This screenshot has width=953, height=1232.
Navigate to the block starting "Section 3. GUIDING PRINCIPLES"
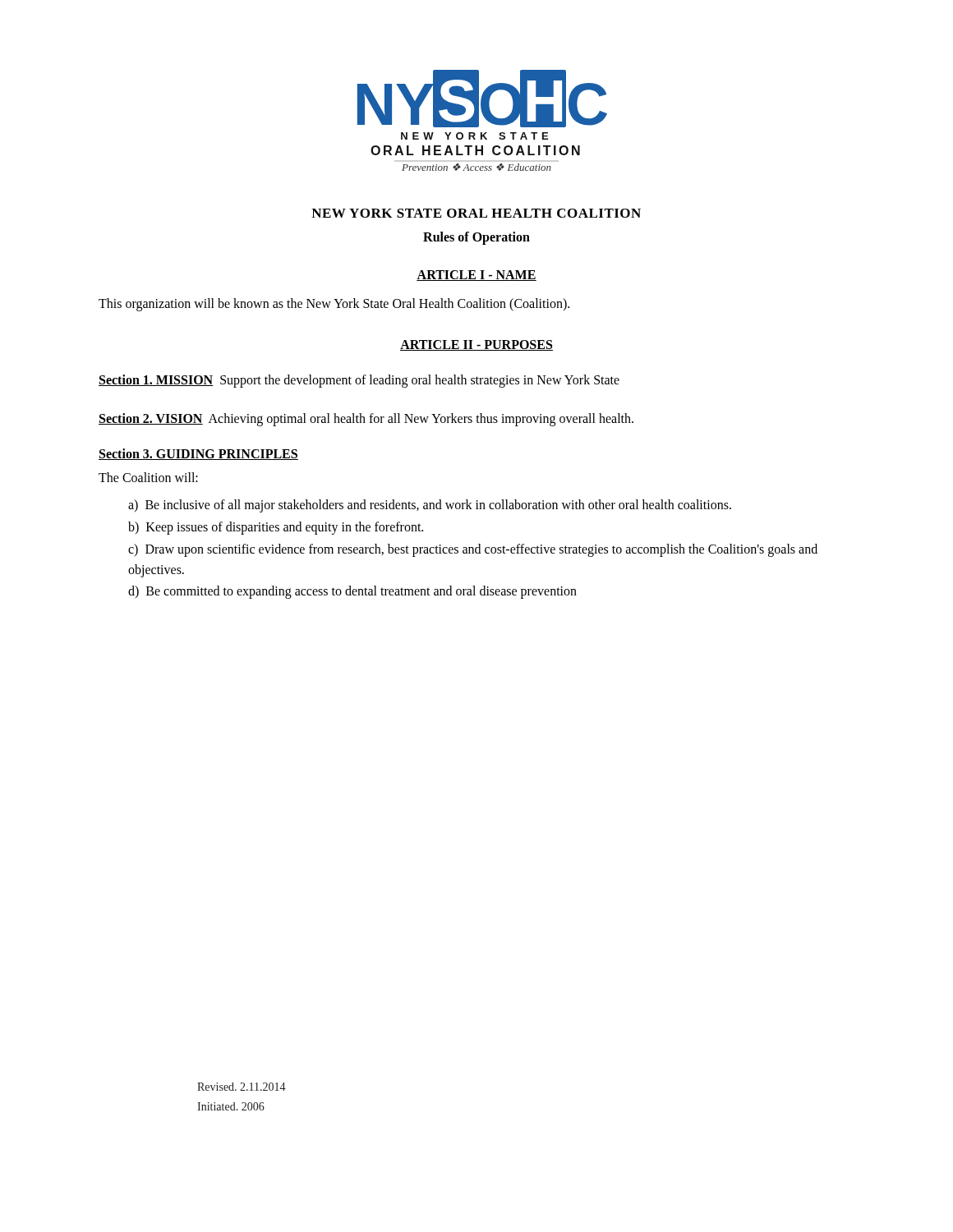[198, 454]
